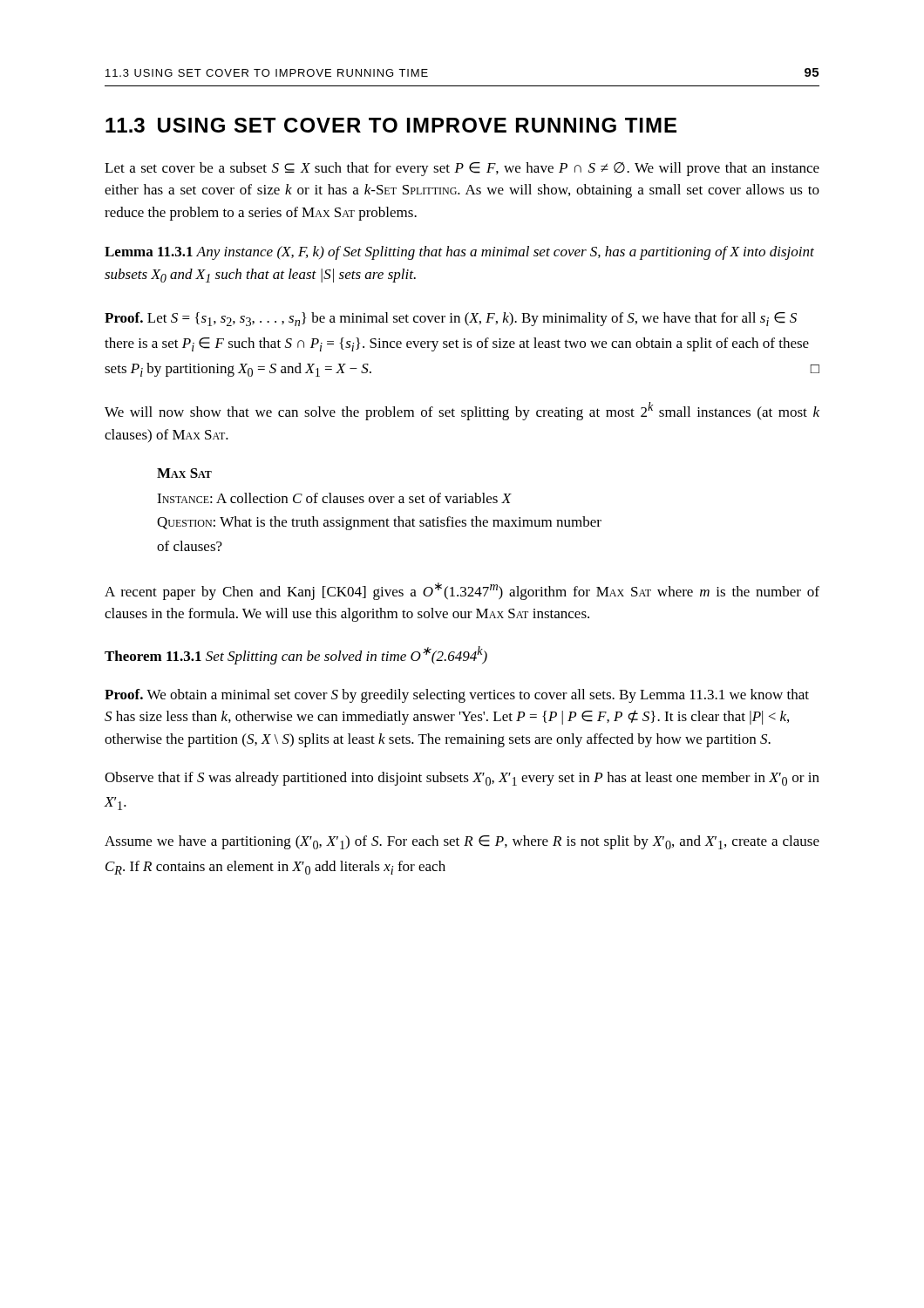Locate the text block containing "Assume we have a"
This screenshot has height=1308, width=924.
pyautogui.click(x=462, y=855)
